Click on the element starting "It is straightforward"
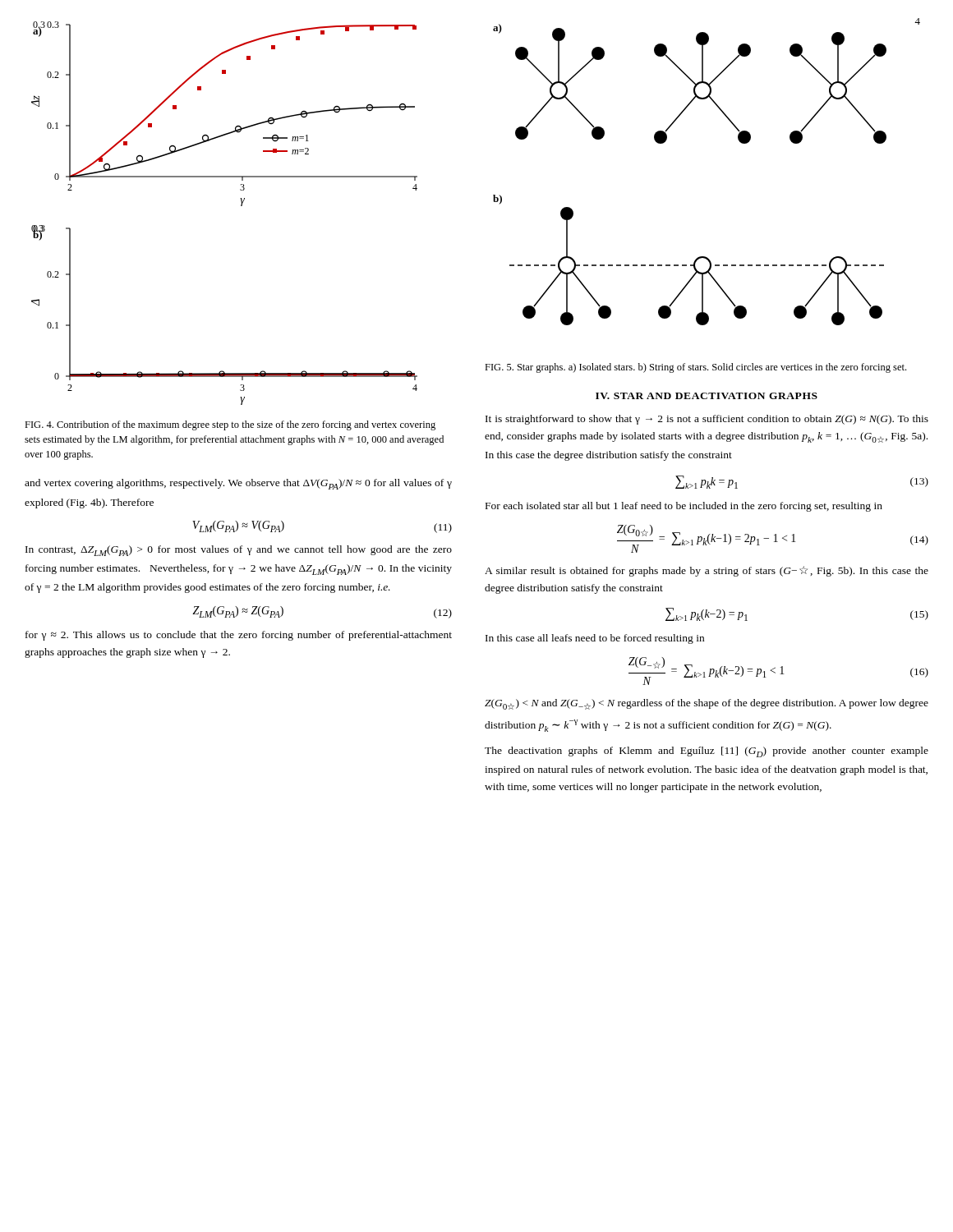The width and height of the screenshot is (953, 1232). (x=707, y=437)
